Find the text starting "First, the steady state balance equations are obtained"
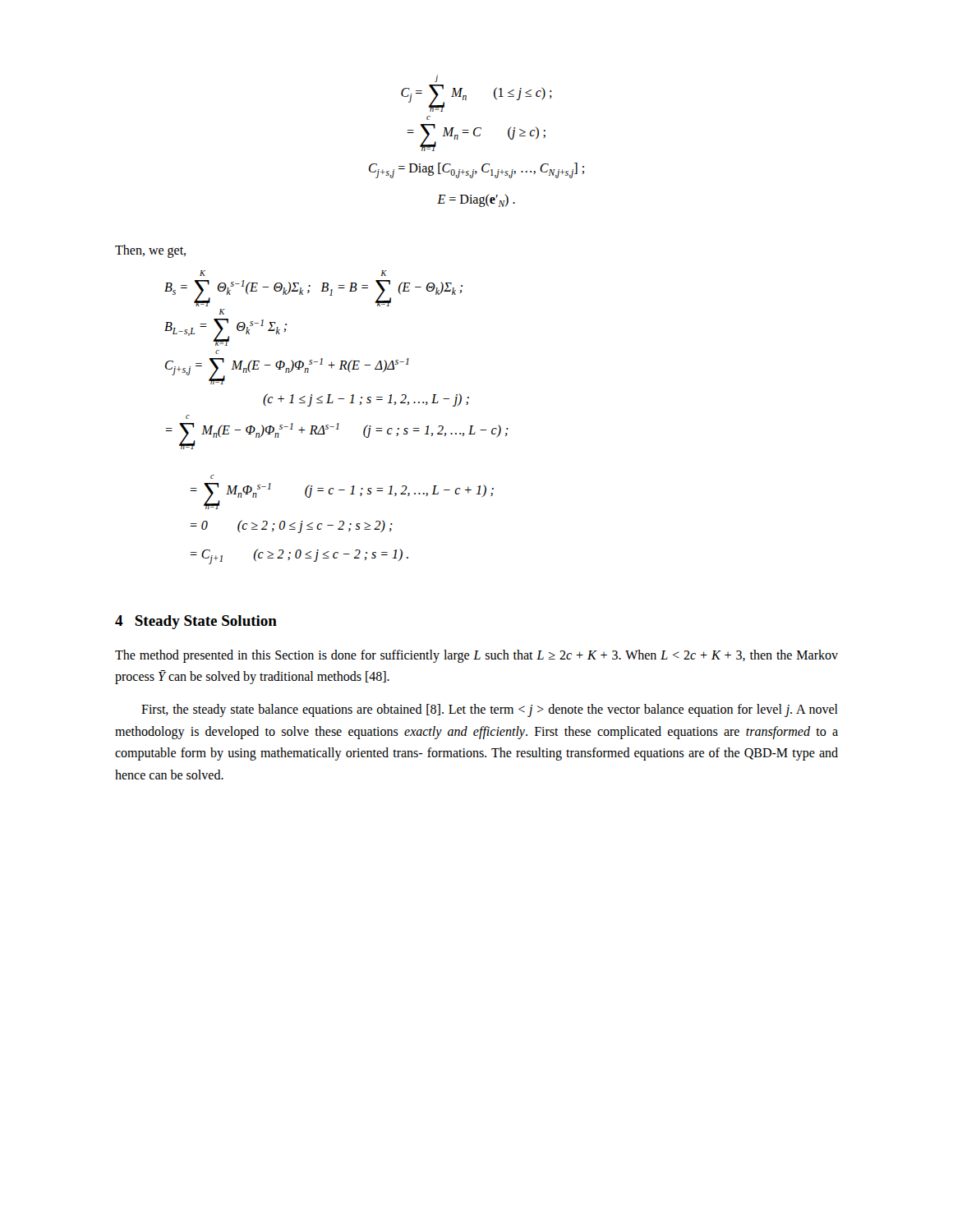 click(476, 742)
